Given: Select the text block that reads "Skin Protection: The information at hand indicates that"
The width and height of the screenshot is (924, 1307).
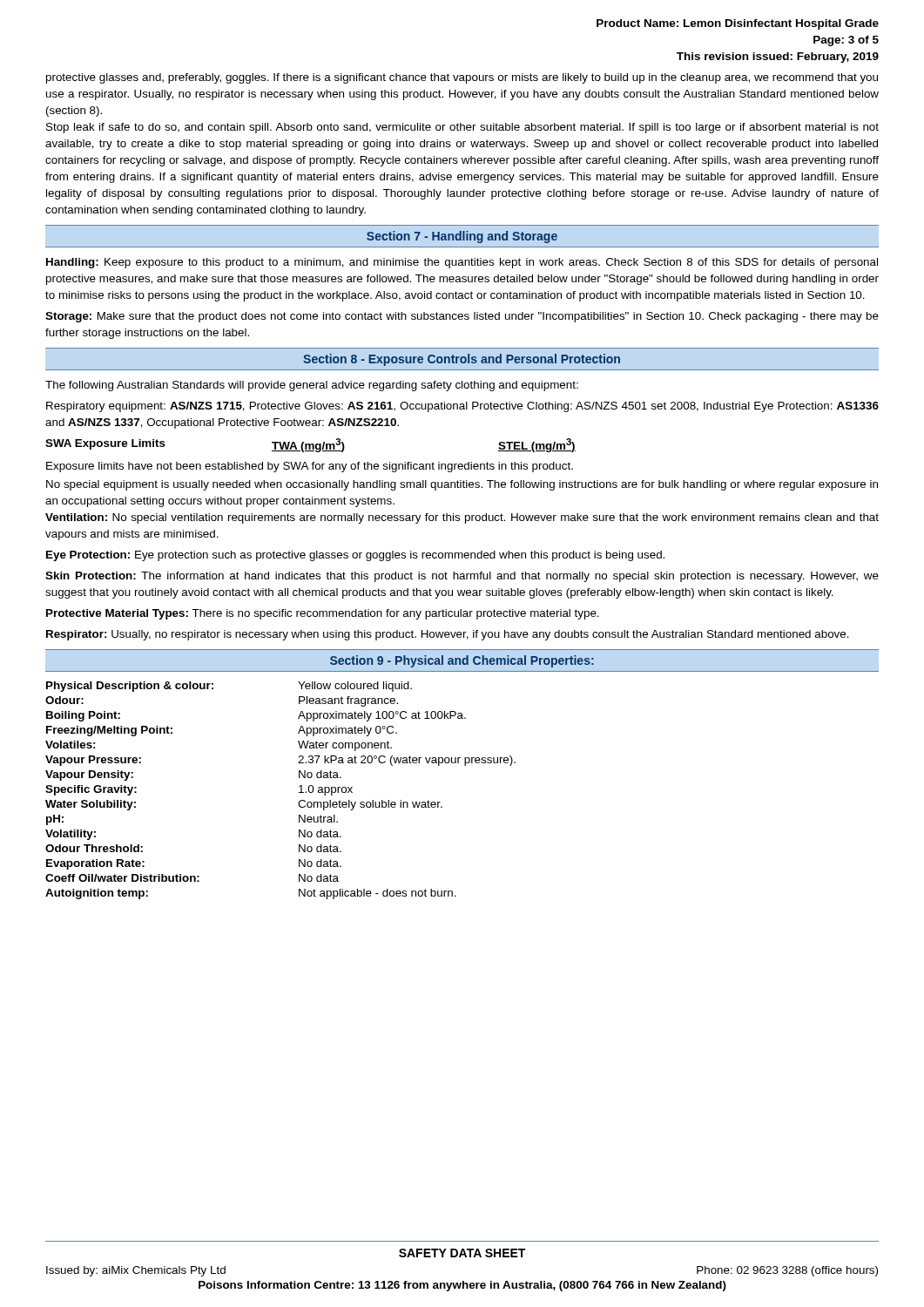Looking at the screenshot, I should point(462,584).
